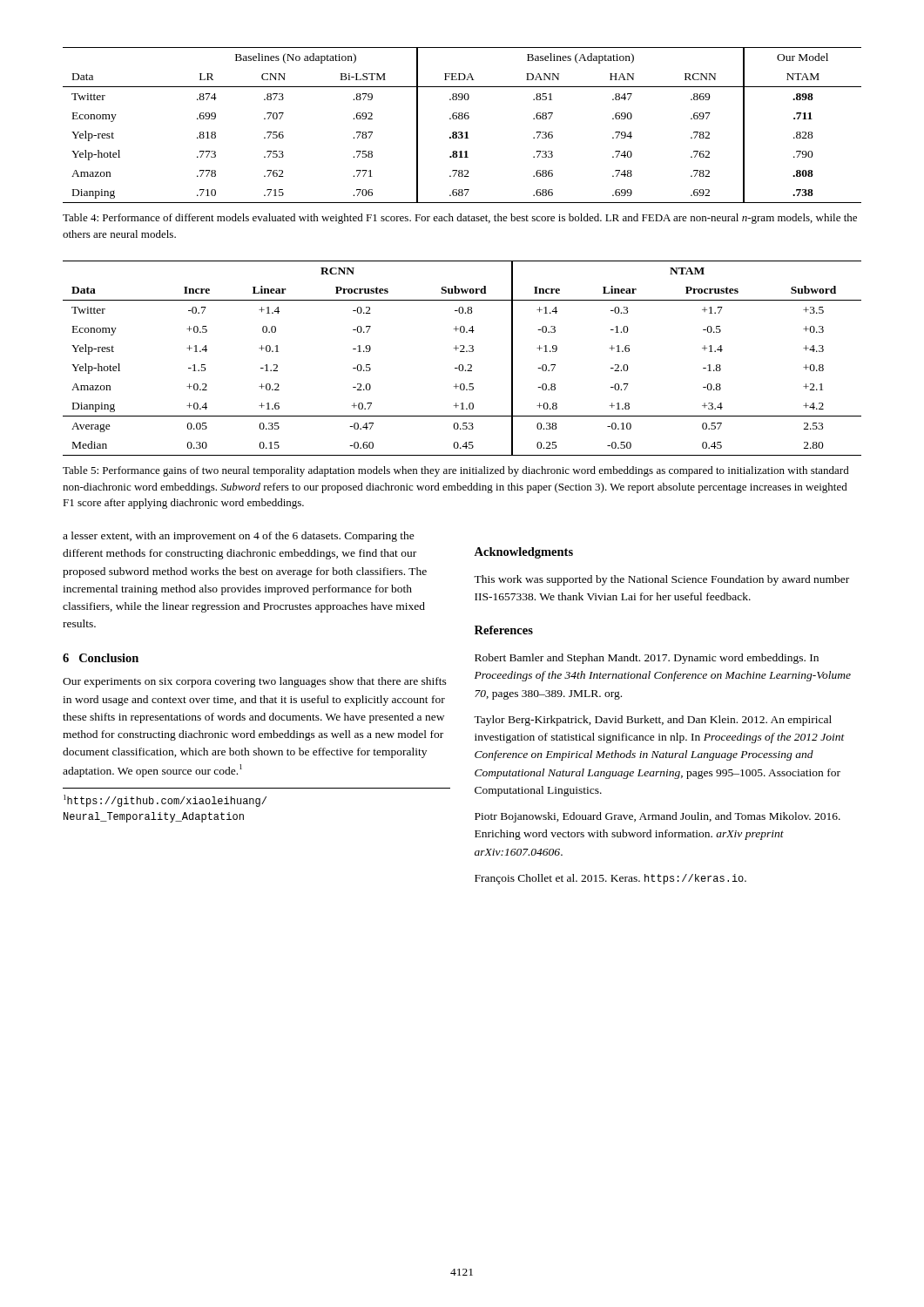Locate the text block containing "Piotr Bojanowski, Edouard Grave, Armand Joulin, and Tomas"

(x=657, y=834)
